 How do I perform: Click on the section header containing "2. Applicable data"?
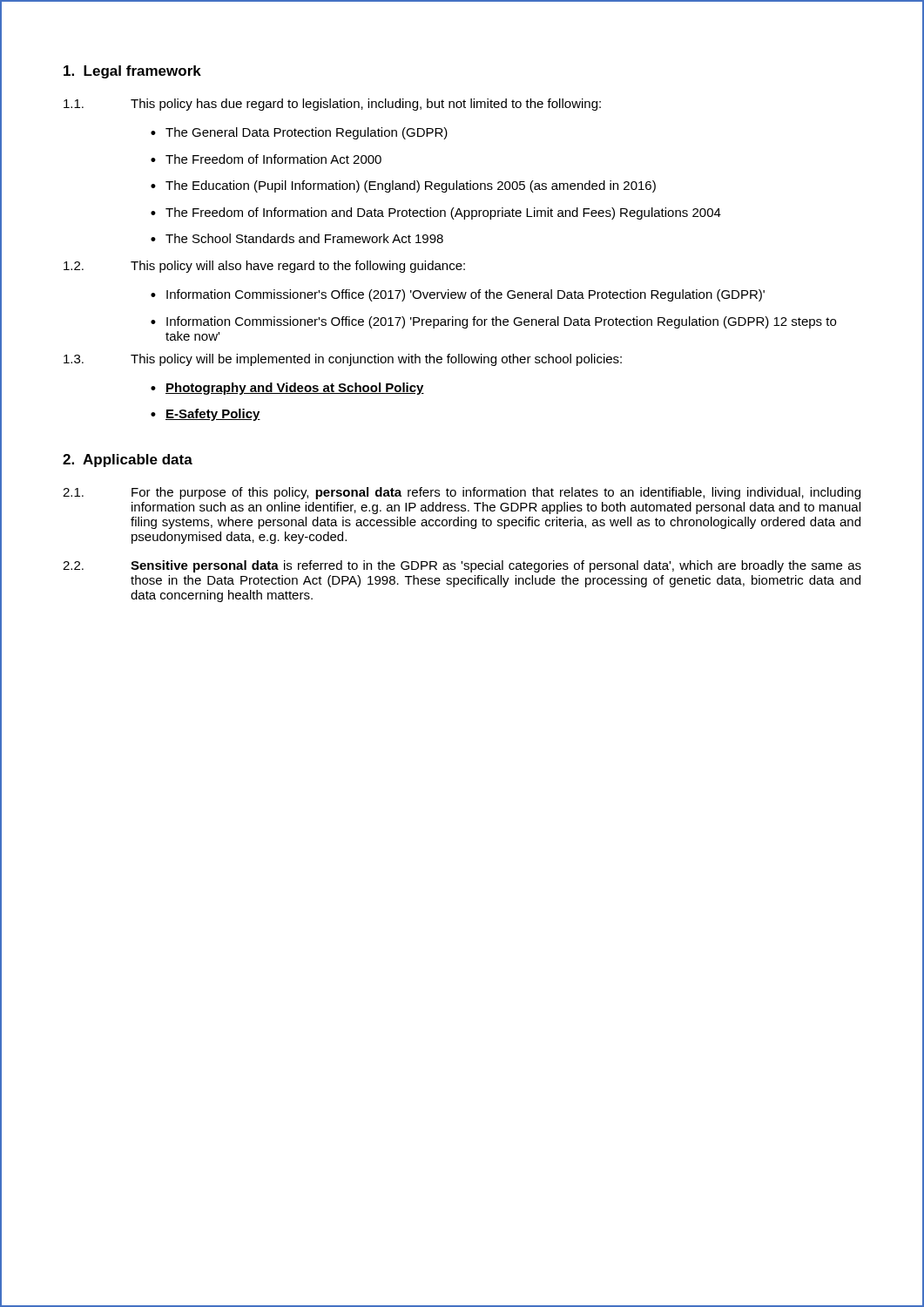(127, 459)
